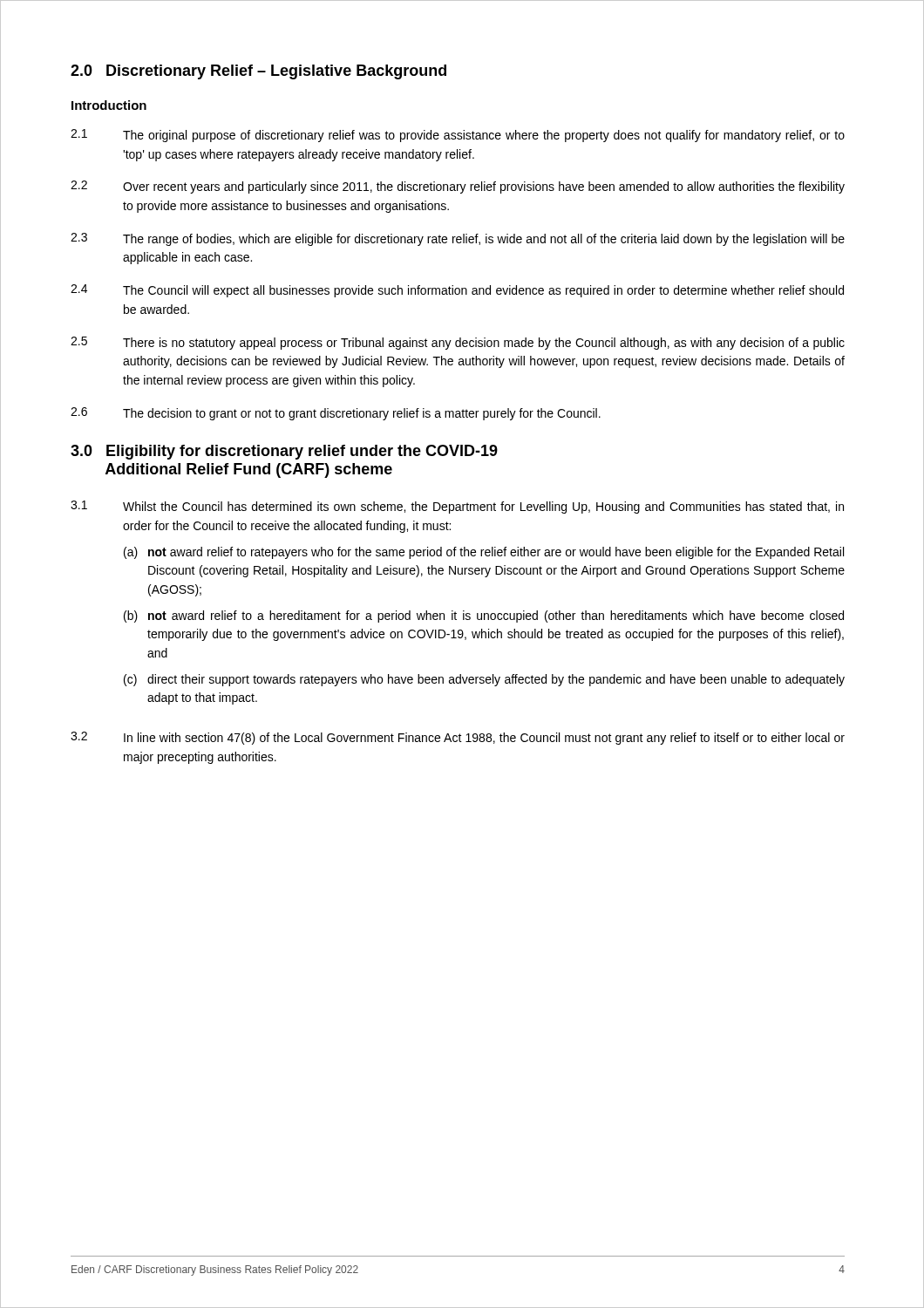The height and width of the screenshot is (1308, 924).
Task: Find the region starting "2.0 Discretionary Relief – Legislative Background"
Action: (x=259, y=71)
